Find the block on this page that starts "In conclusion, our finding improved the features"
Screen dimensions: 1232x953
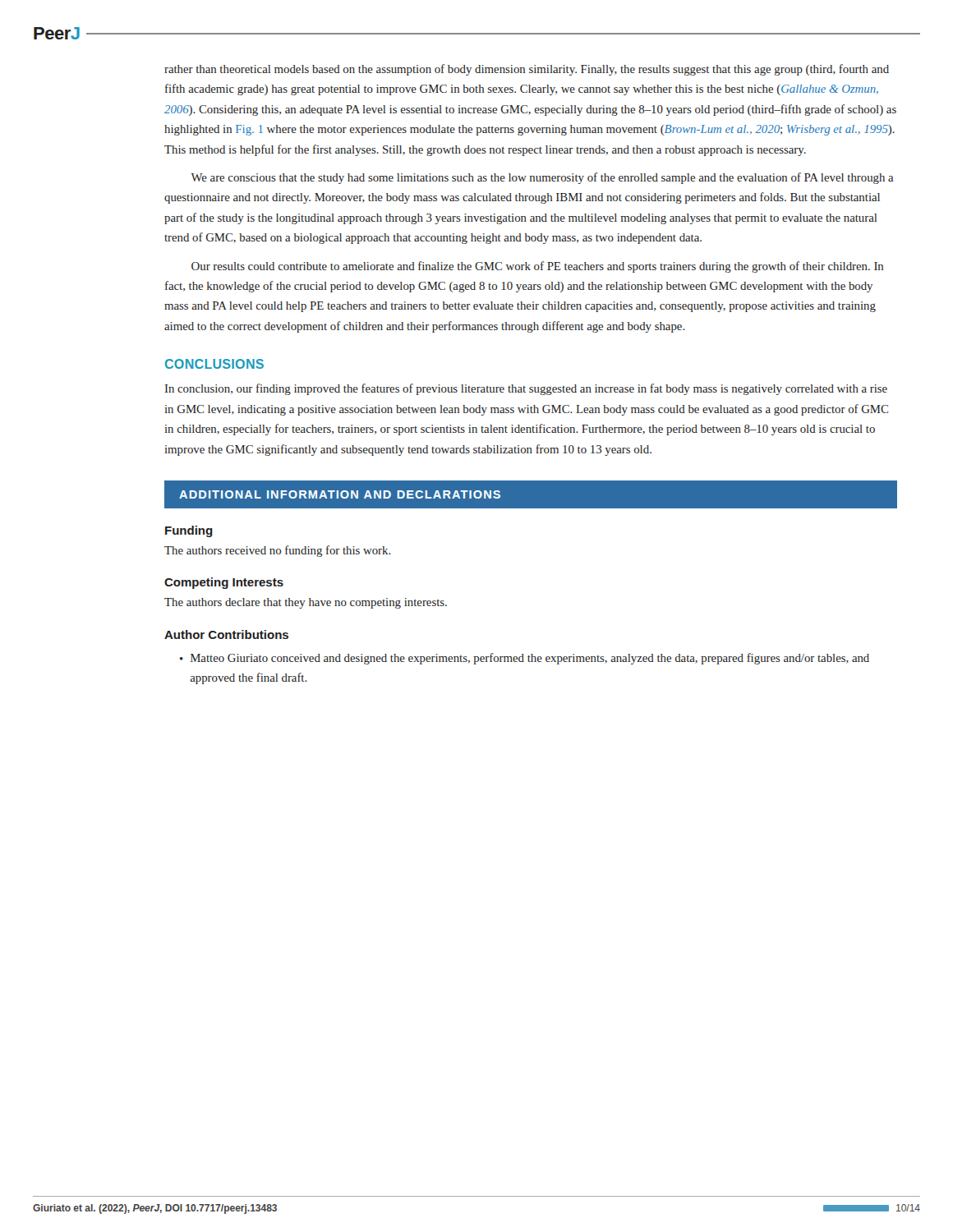tap(531, 419)
